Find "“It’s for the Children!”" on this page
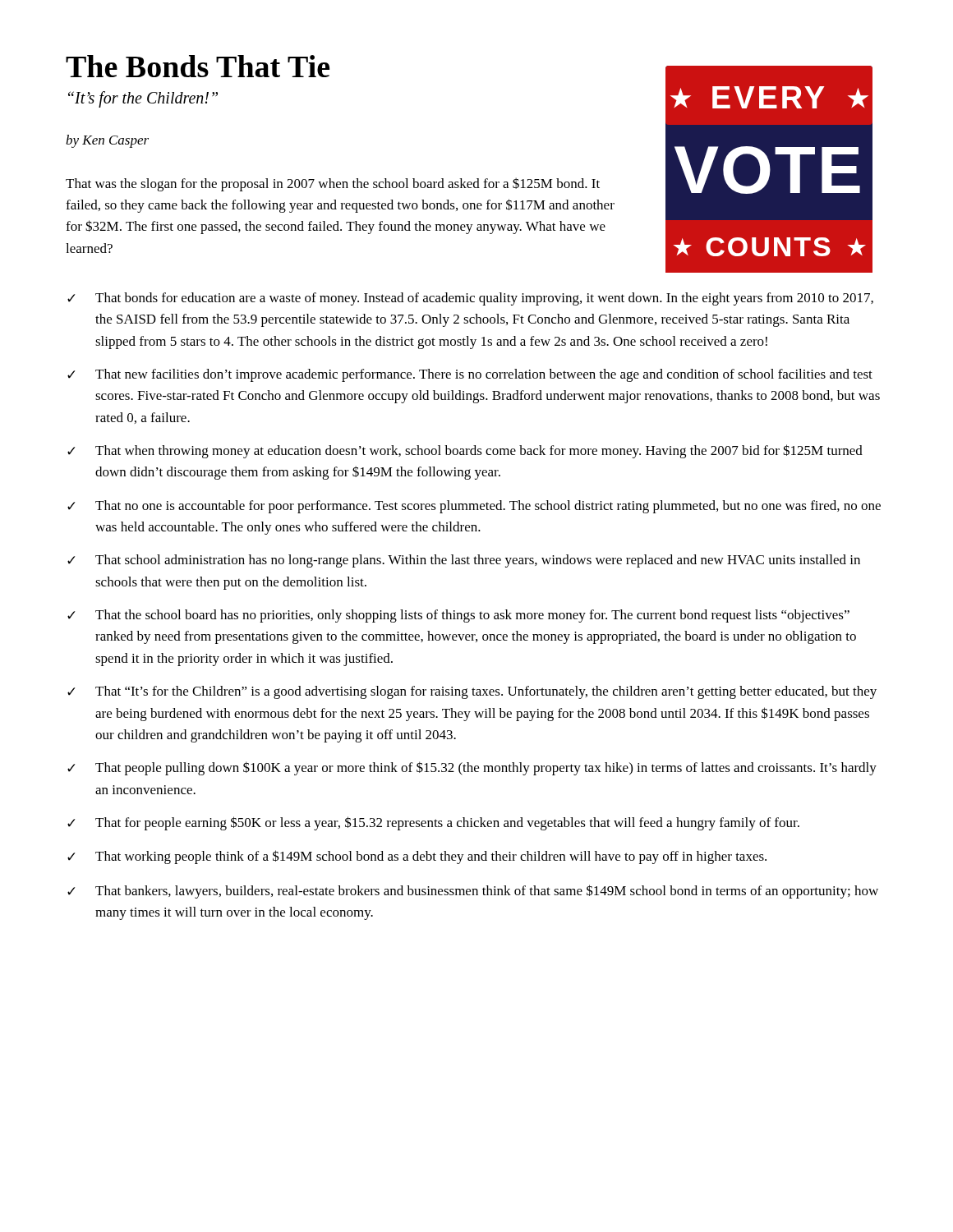 pos(143,99)
